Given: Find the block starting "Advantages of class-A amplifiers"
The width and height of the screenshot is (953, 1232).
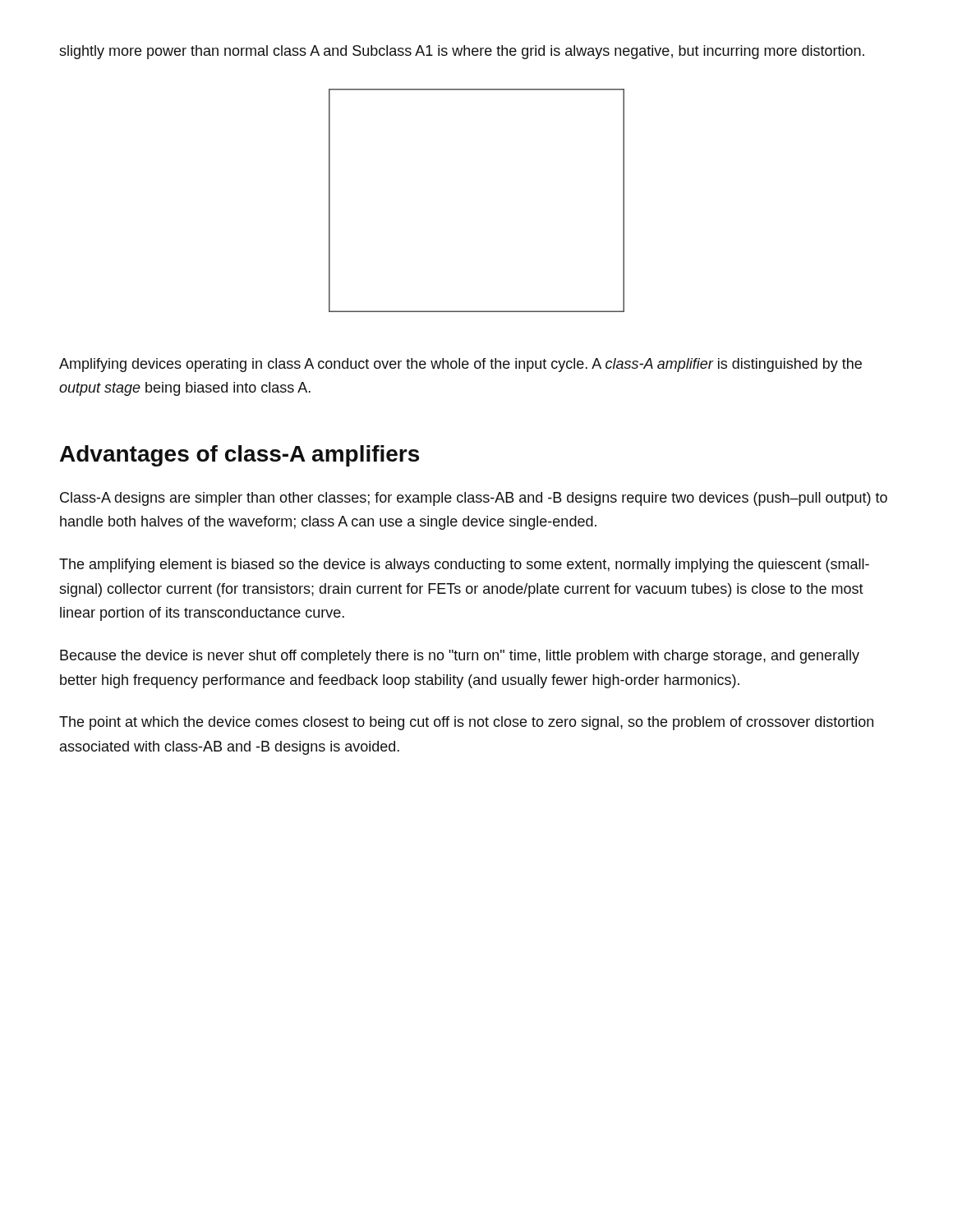Looking at the screenshot, I should 240,454.
